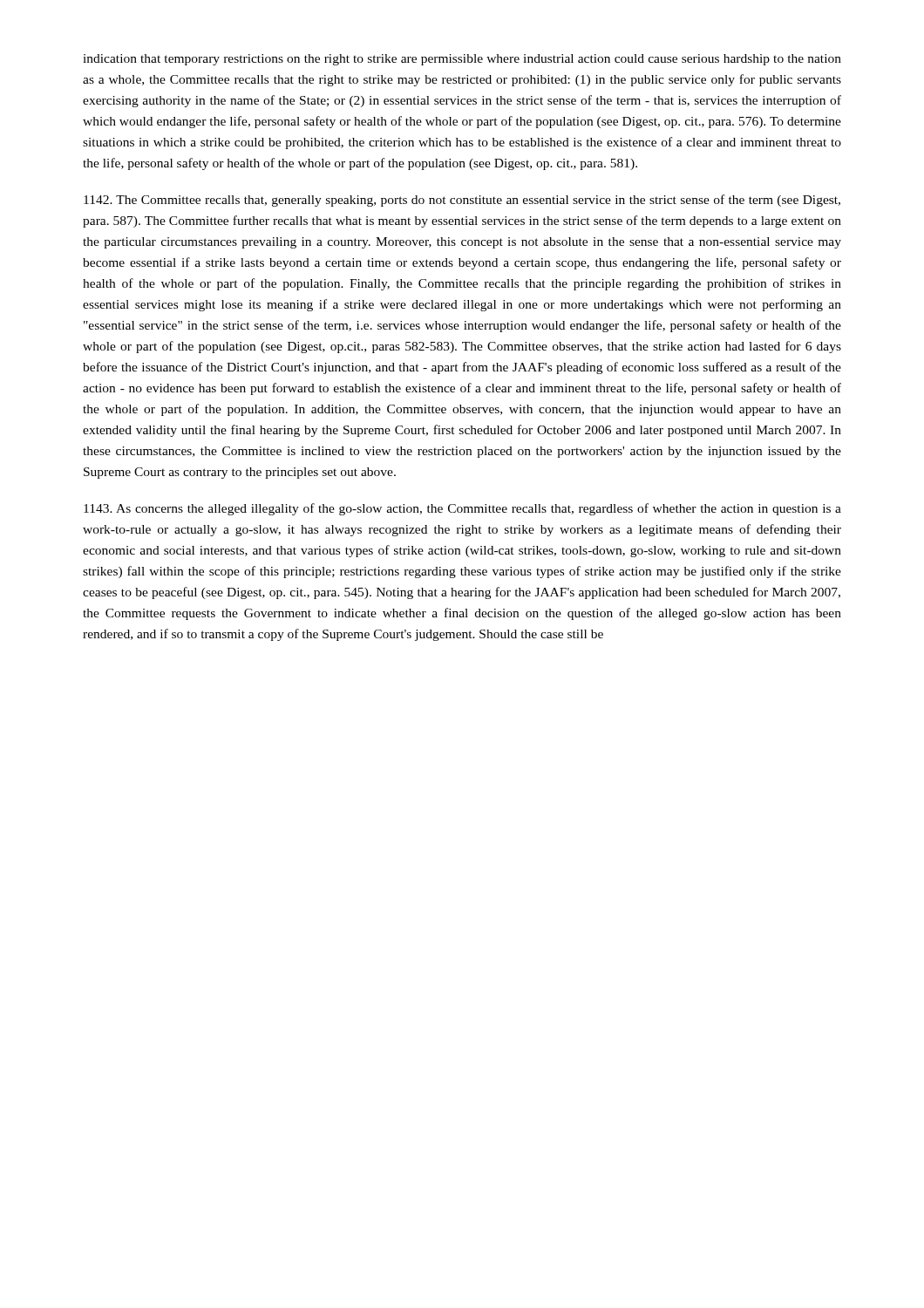Click on the text block that reads "The Committee recalls"
924x1308 pixels.
462,335
